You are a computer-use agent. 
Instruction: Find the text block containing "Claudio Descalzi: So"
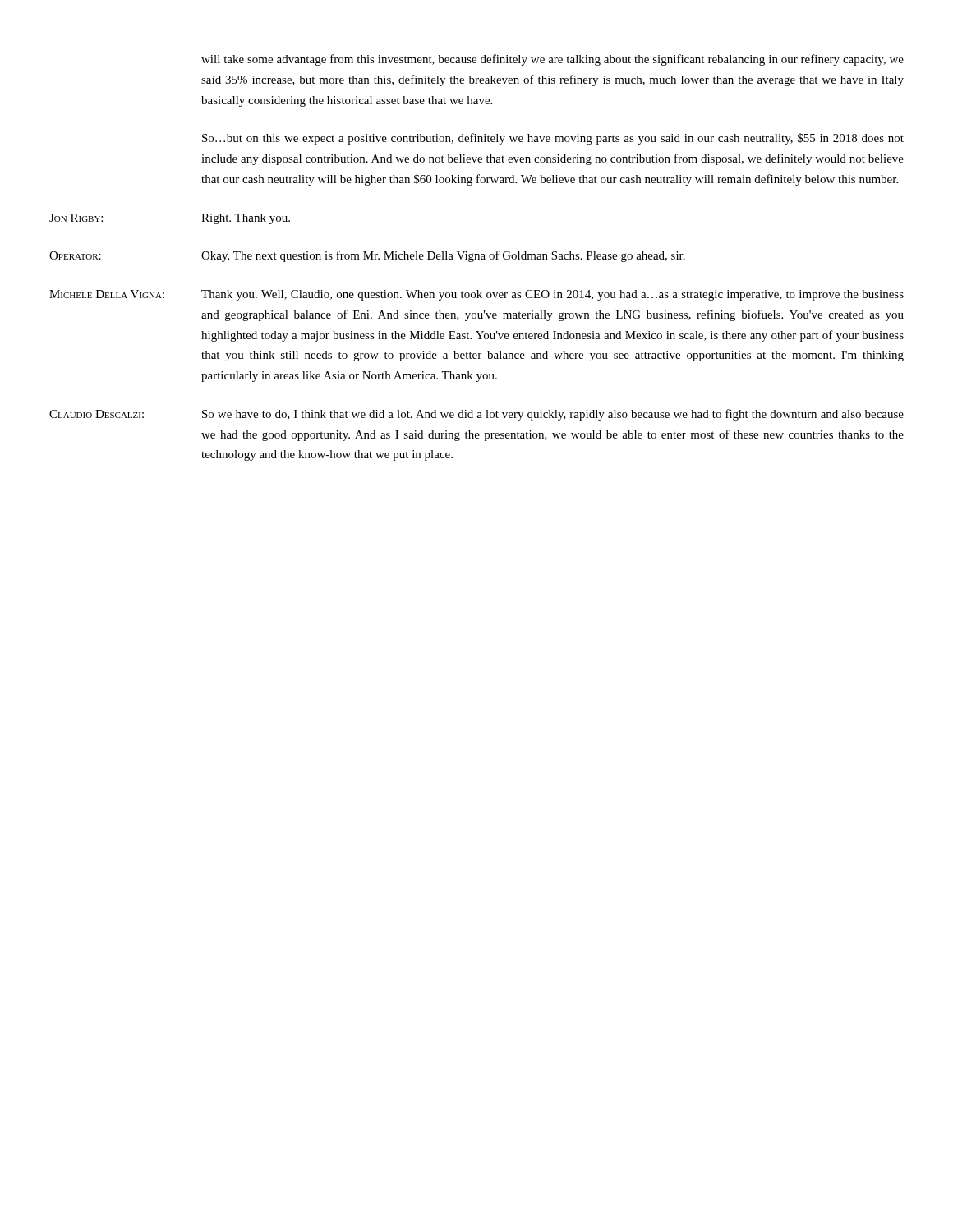(x=476, y=434)
